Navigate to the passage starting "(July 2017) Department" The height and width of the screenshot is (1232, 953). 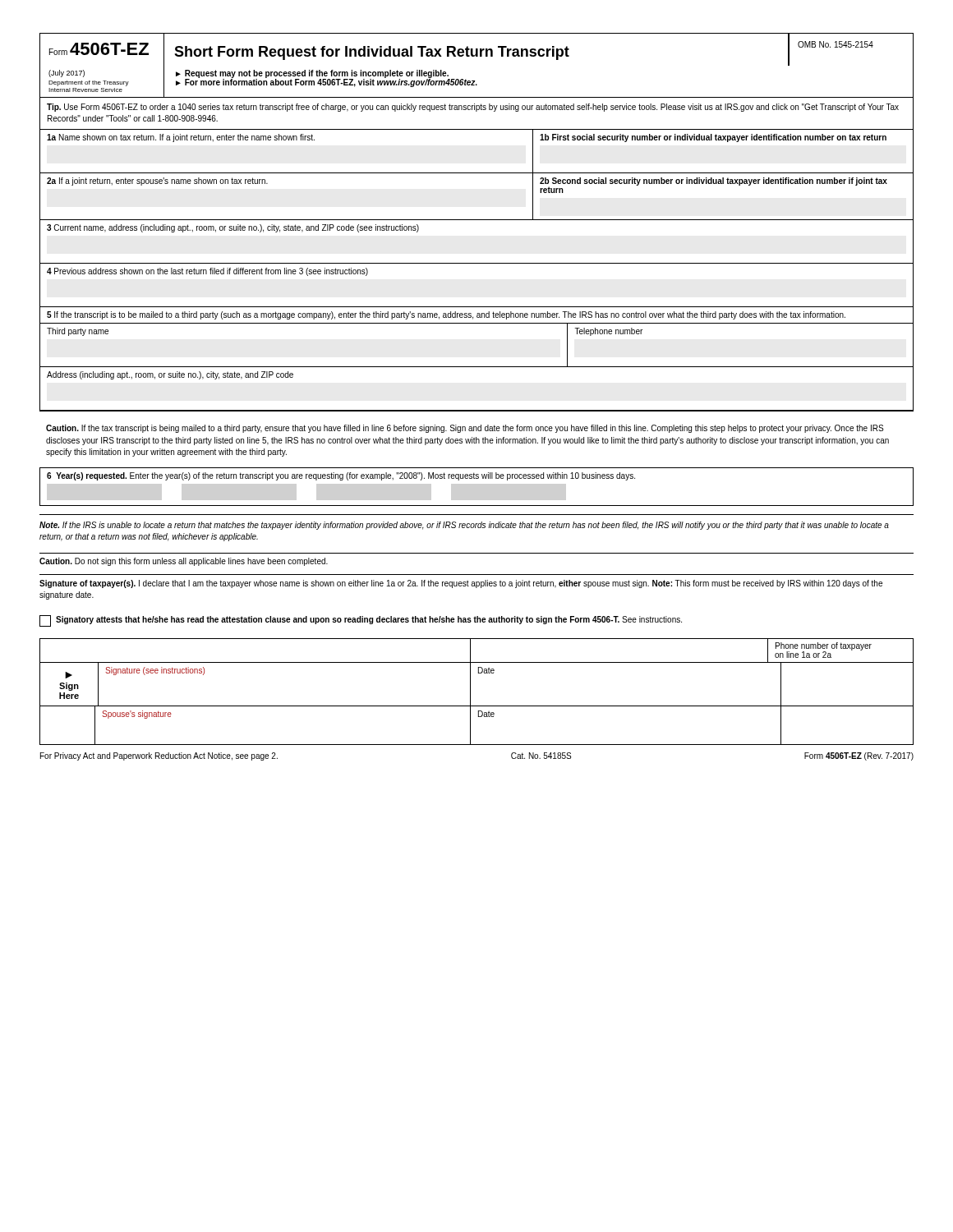[x=476, y=81]
